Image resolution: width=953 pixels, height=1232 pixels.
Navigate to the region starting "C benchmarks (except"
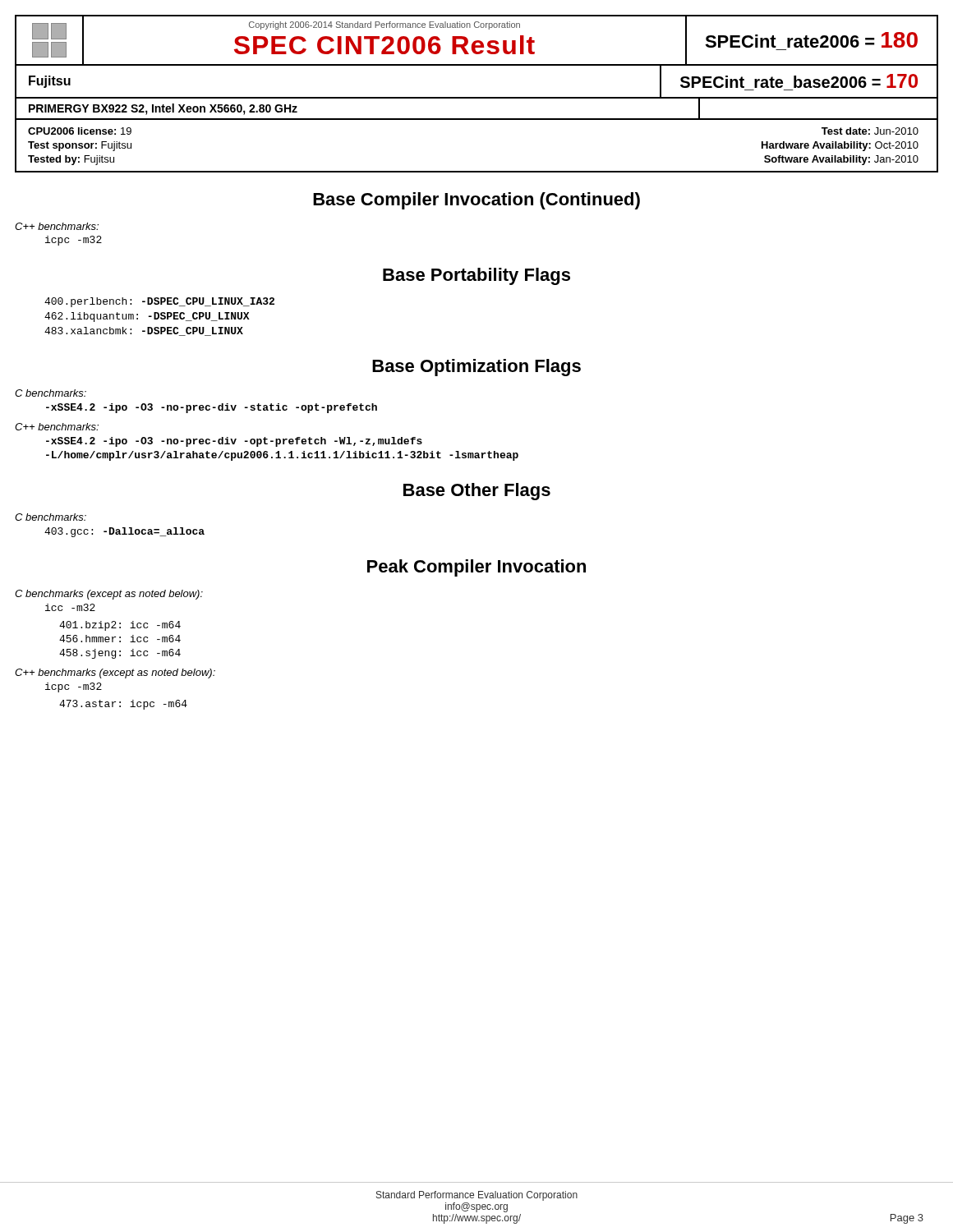click(x=109, y=595)
